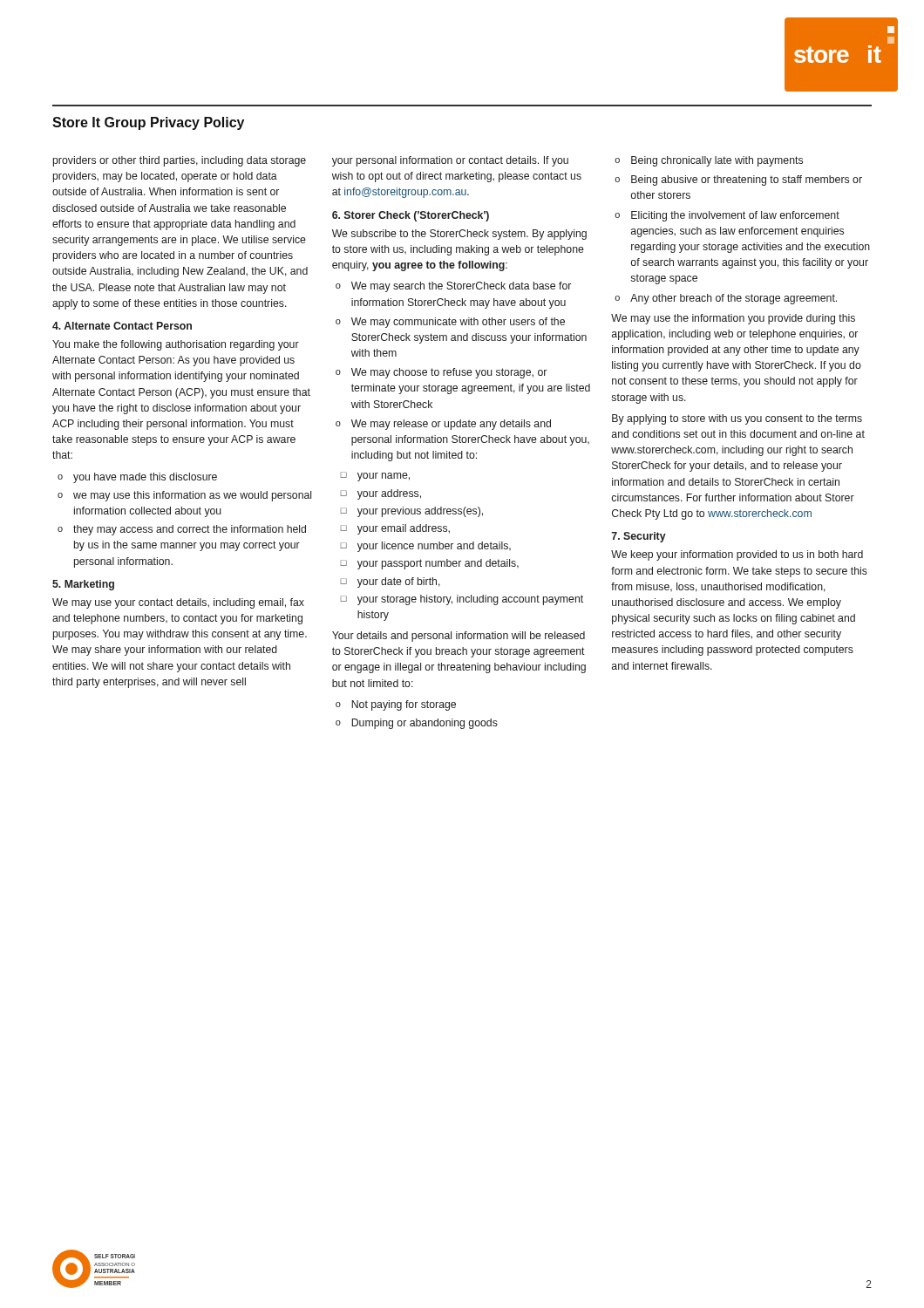Click on the list item with the text "oWe may communicate with other"
Screen dimensions: 1308x924
(464, 337)
